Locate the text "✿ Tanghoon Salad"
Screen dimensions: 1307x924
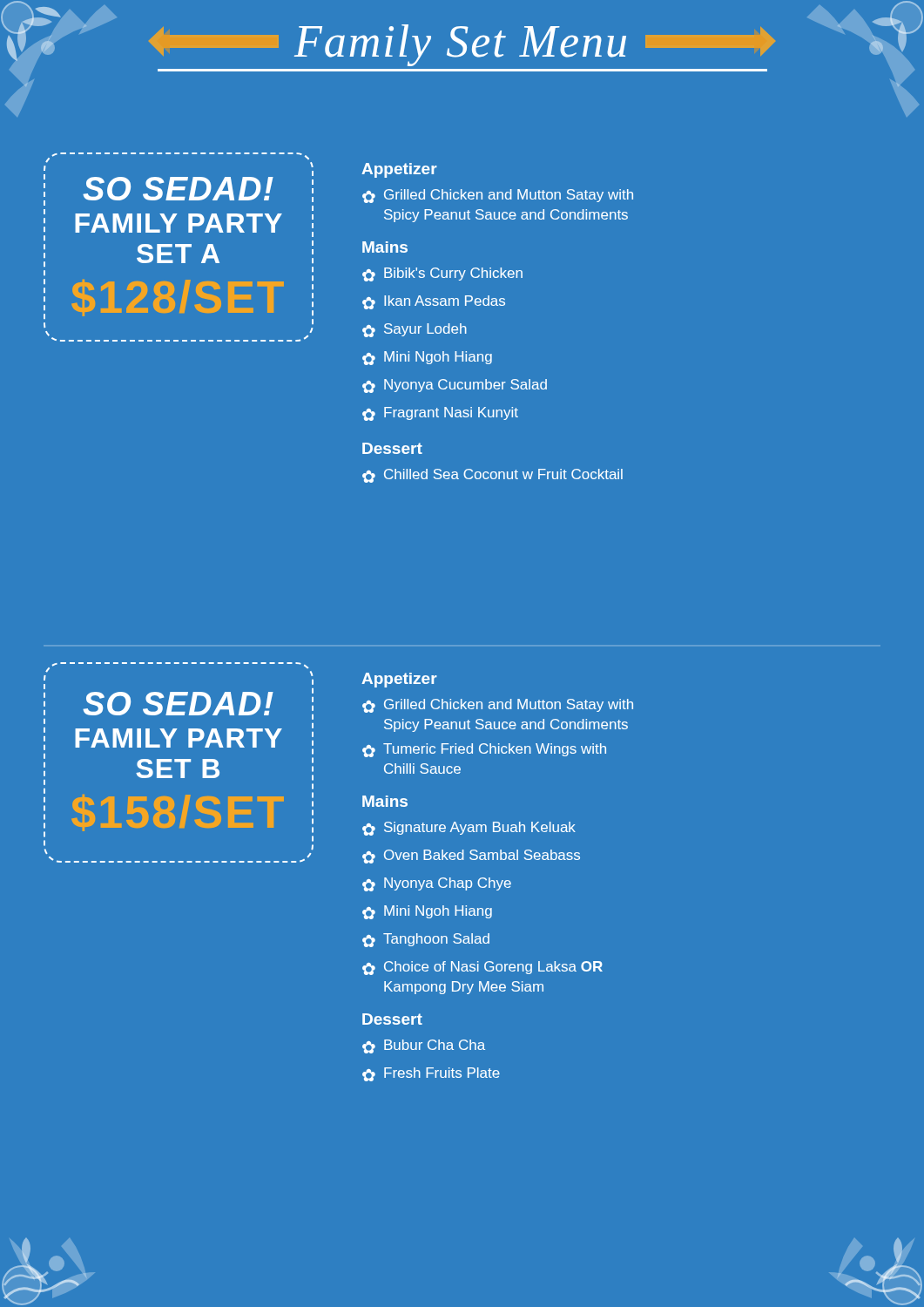426,941
